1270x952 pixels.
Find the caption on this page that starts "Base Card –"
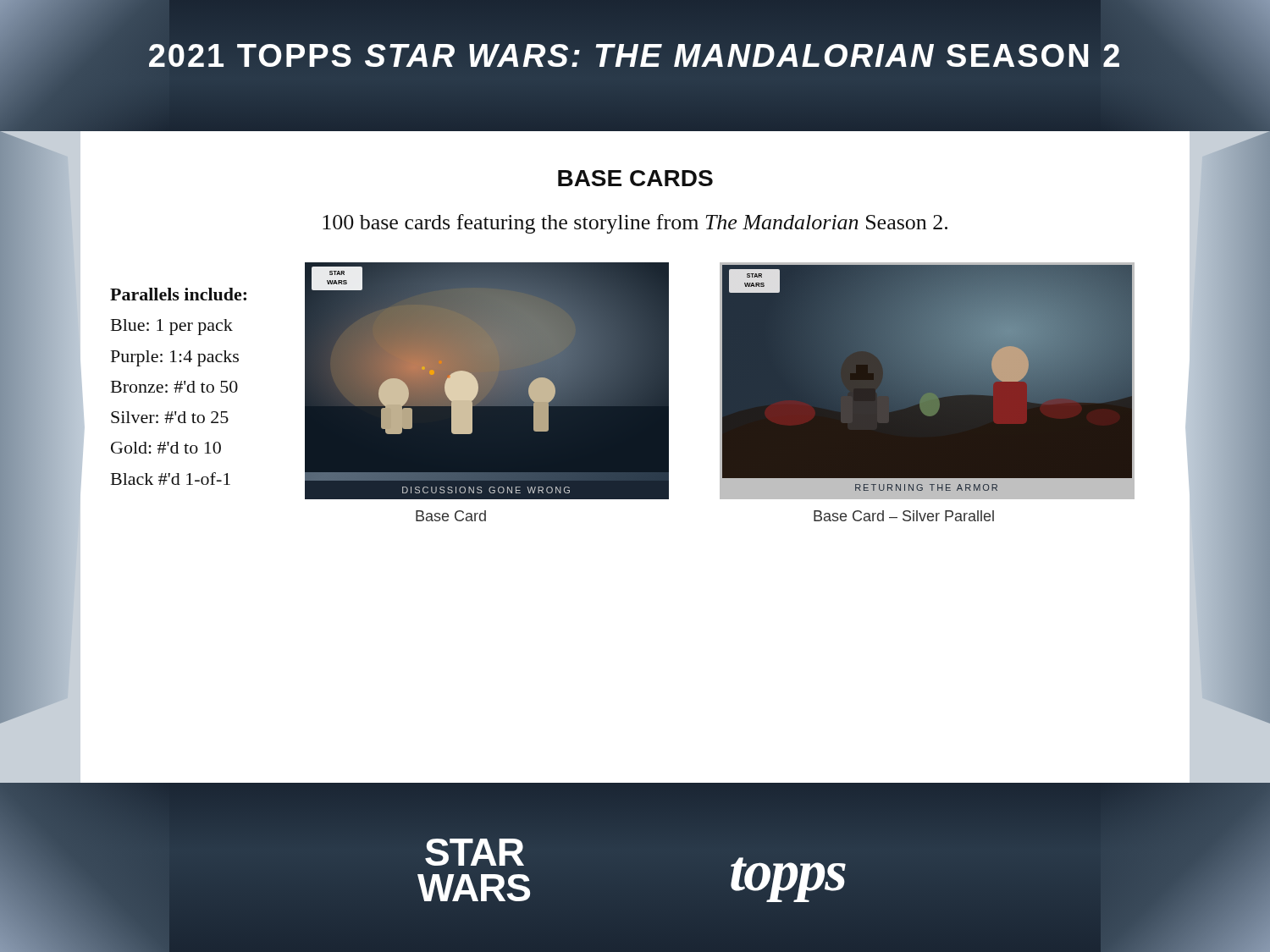point(904,516)
